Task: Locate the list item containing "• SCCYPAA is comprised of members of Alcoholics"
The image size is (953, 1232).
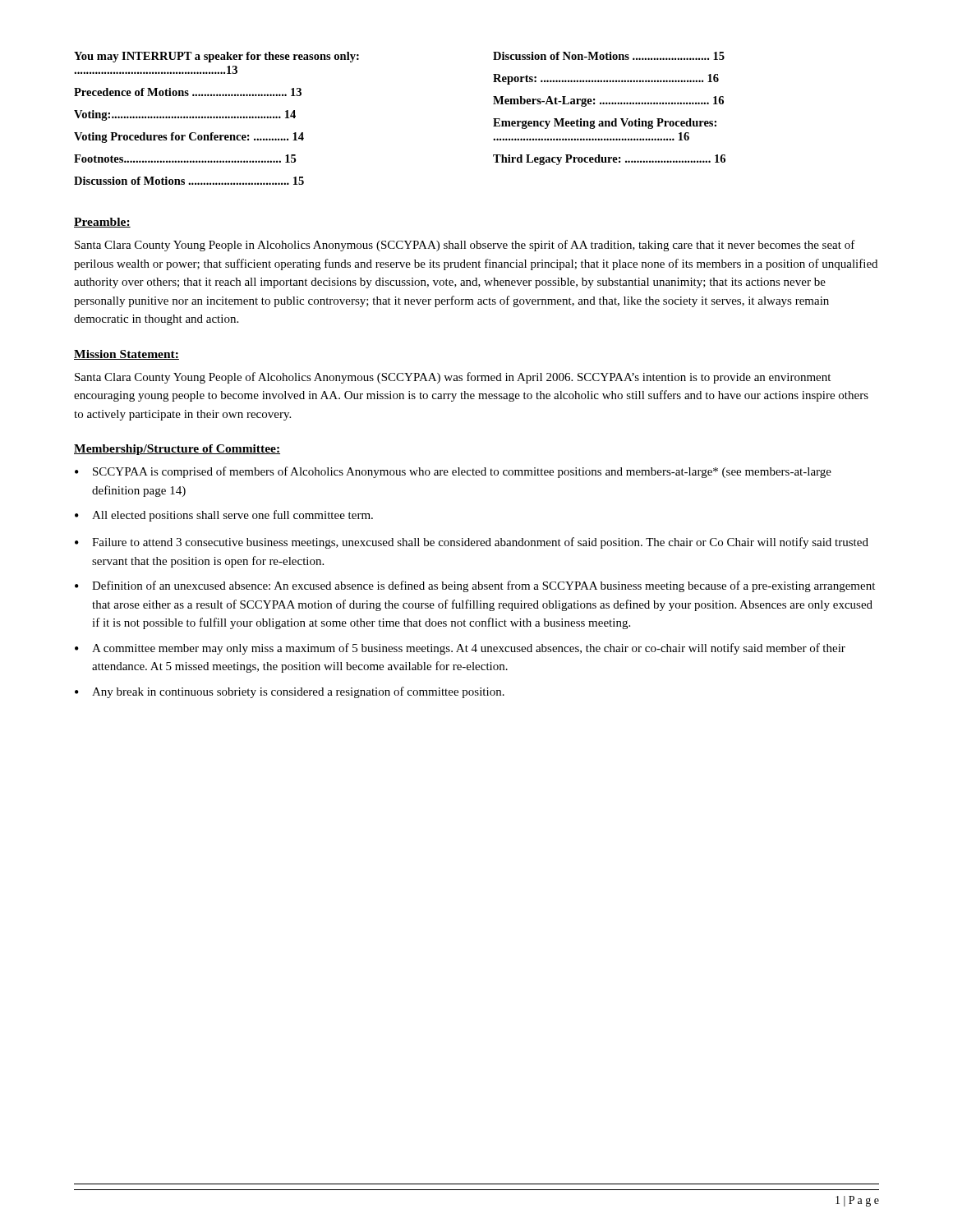Action: tap(476, 481)
